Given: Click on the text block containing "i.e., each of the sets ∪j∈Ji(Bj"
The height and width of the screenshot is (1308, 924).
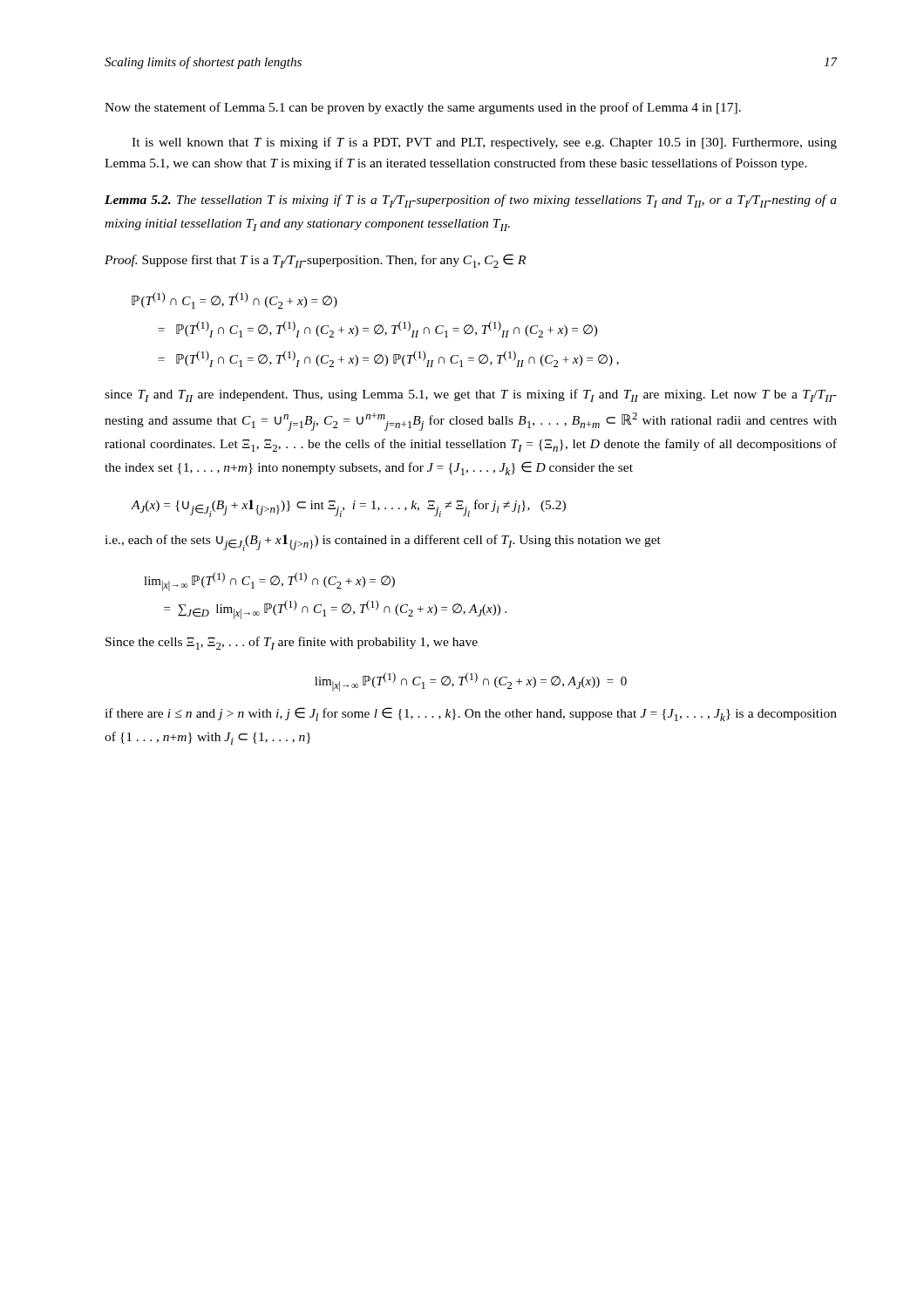Looking at the screenshot, I should pos(471,542).
